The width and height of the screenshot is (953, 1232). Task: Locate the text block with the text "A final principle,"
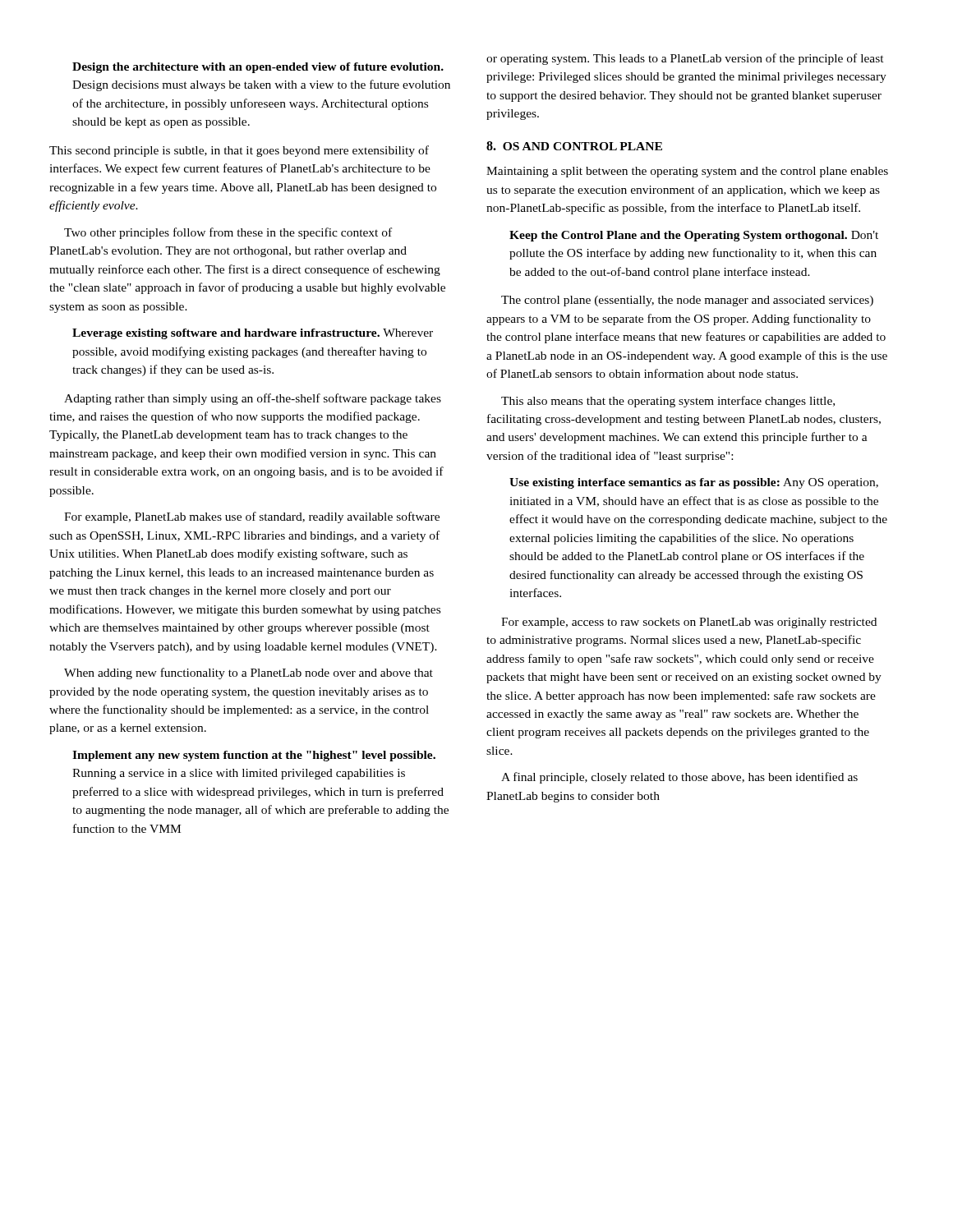[688, 787]
